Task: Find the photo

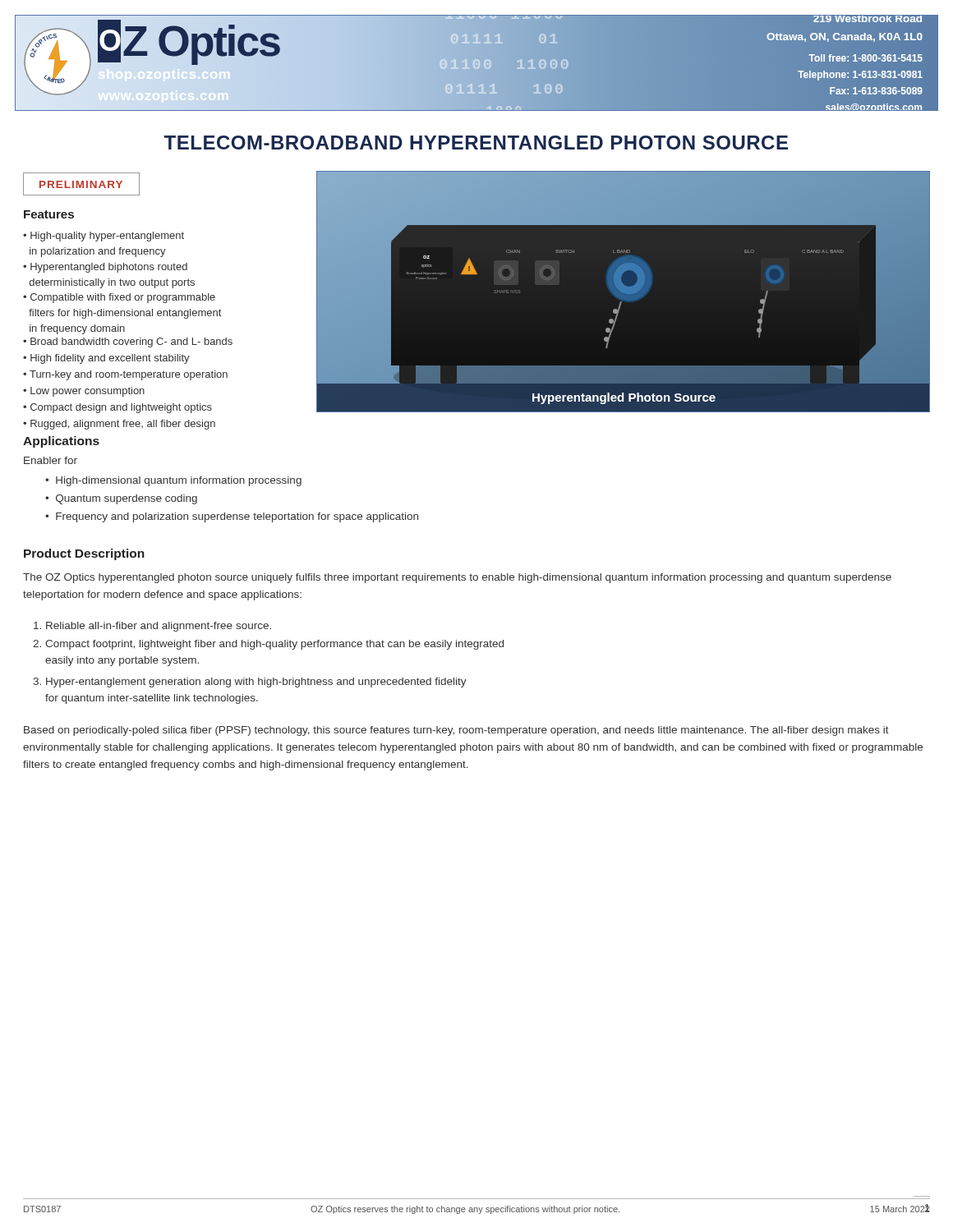Action: 623,292
